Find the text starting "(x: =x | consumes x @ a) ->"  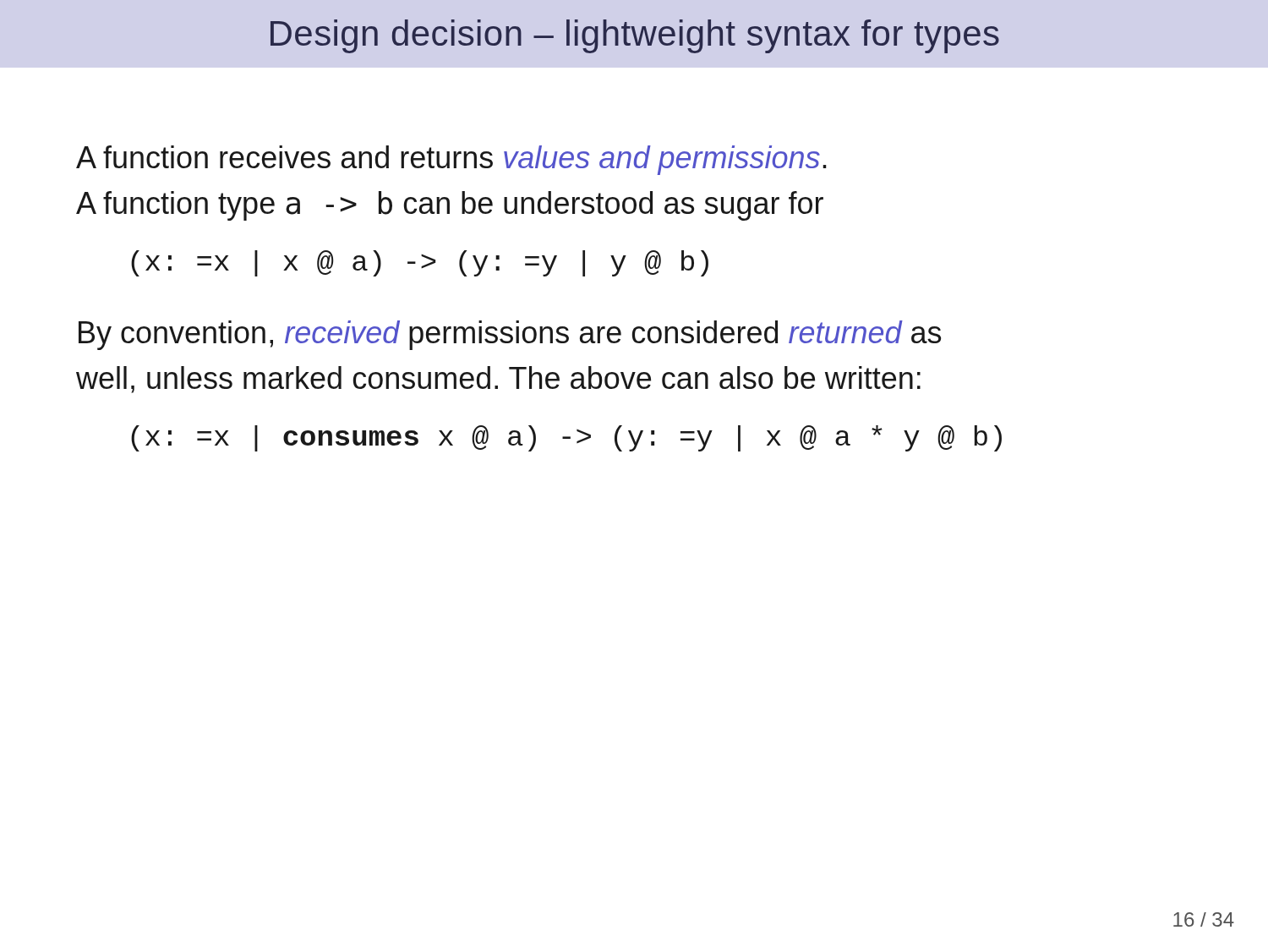567,438
